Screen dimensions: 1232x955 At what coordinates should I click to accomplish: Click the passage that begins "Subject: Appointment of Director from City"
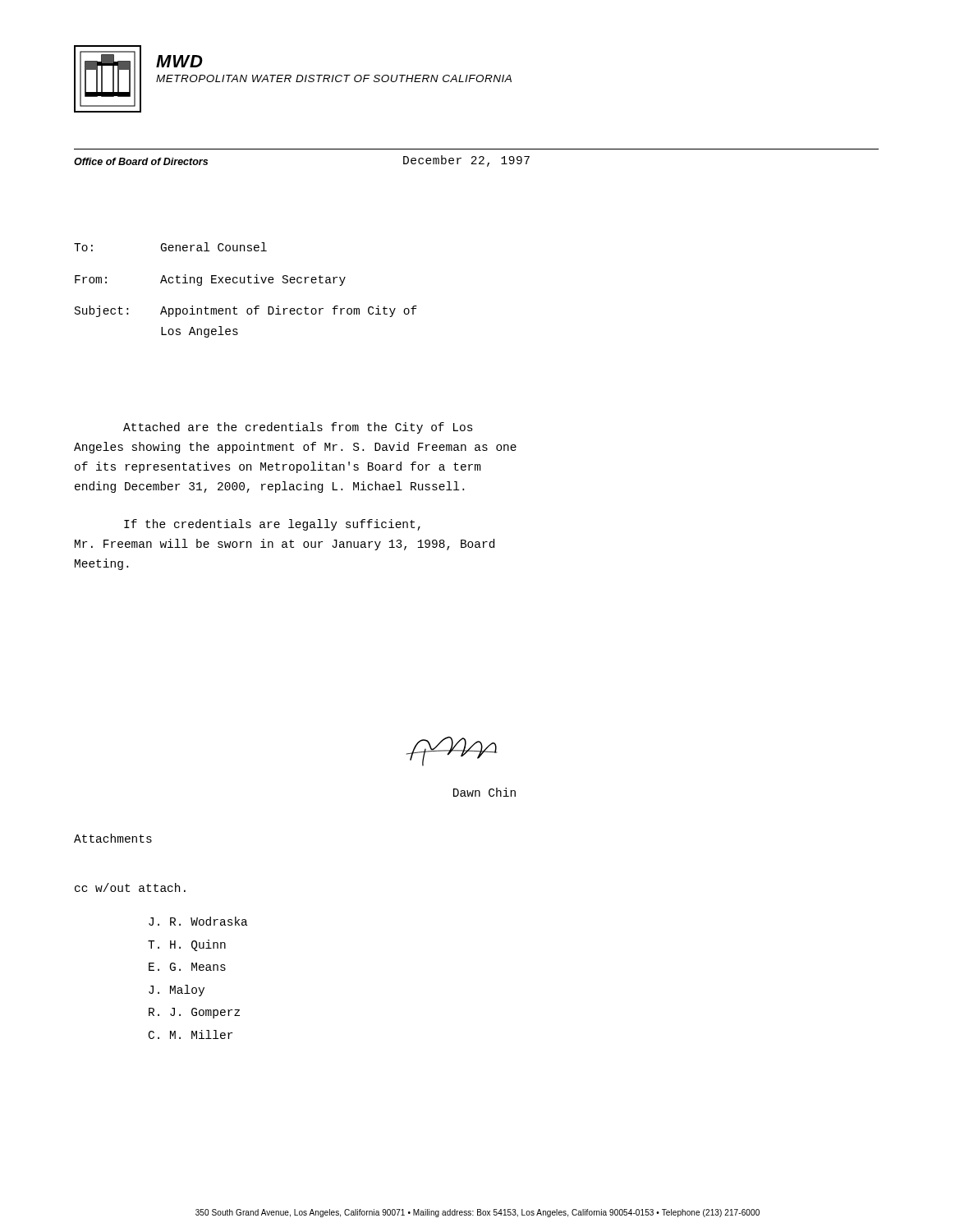pos(246,322)
